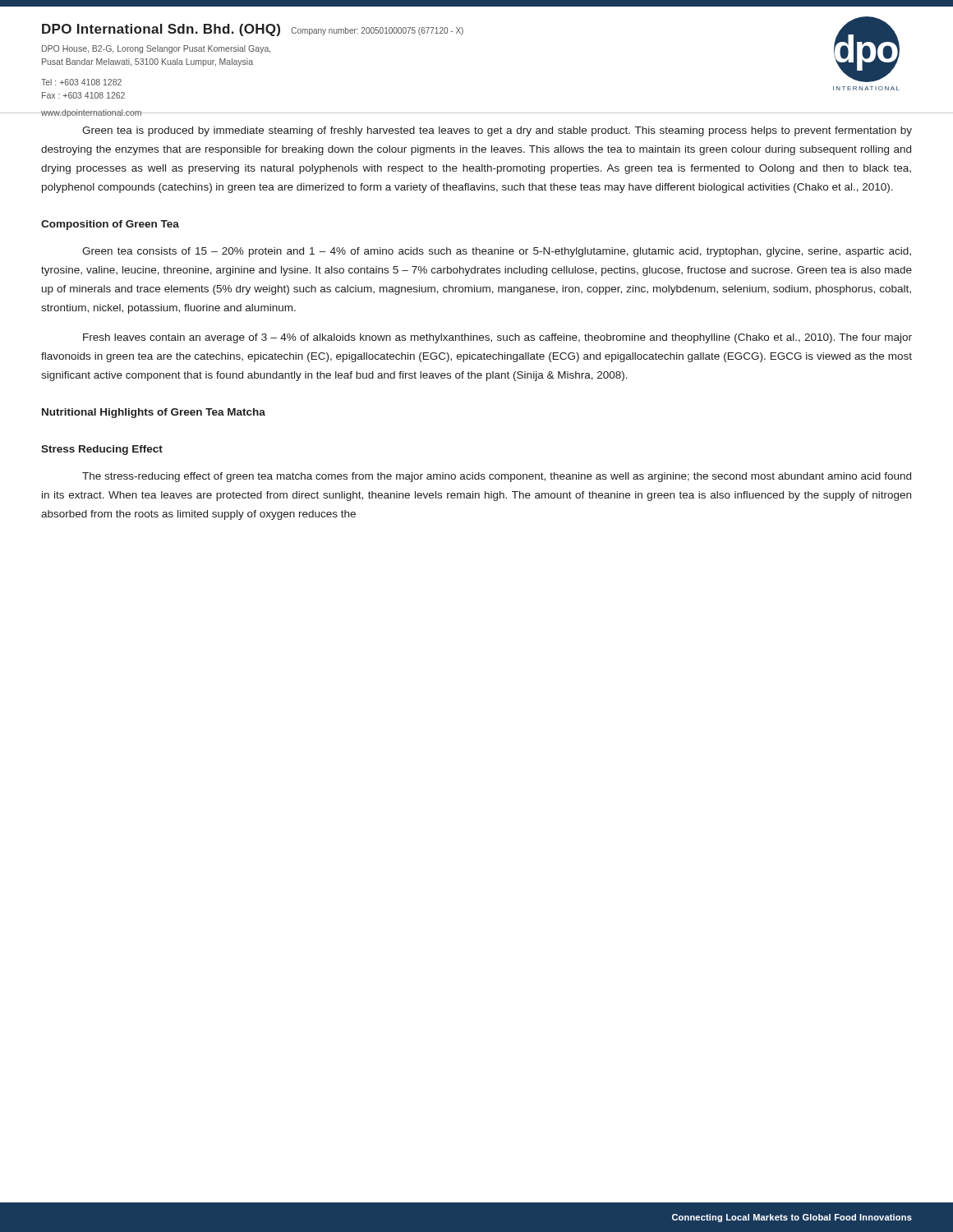Point to "Stress Reducing Effect"

point(102,449)
